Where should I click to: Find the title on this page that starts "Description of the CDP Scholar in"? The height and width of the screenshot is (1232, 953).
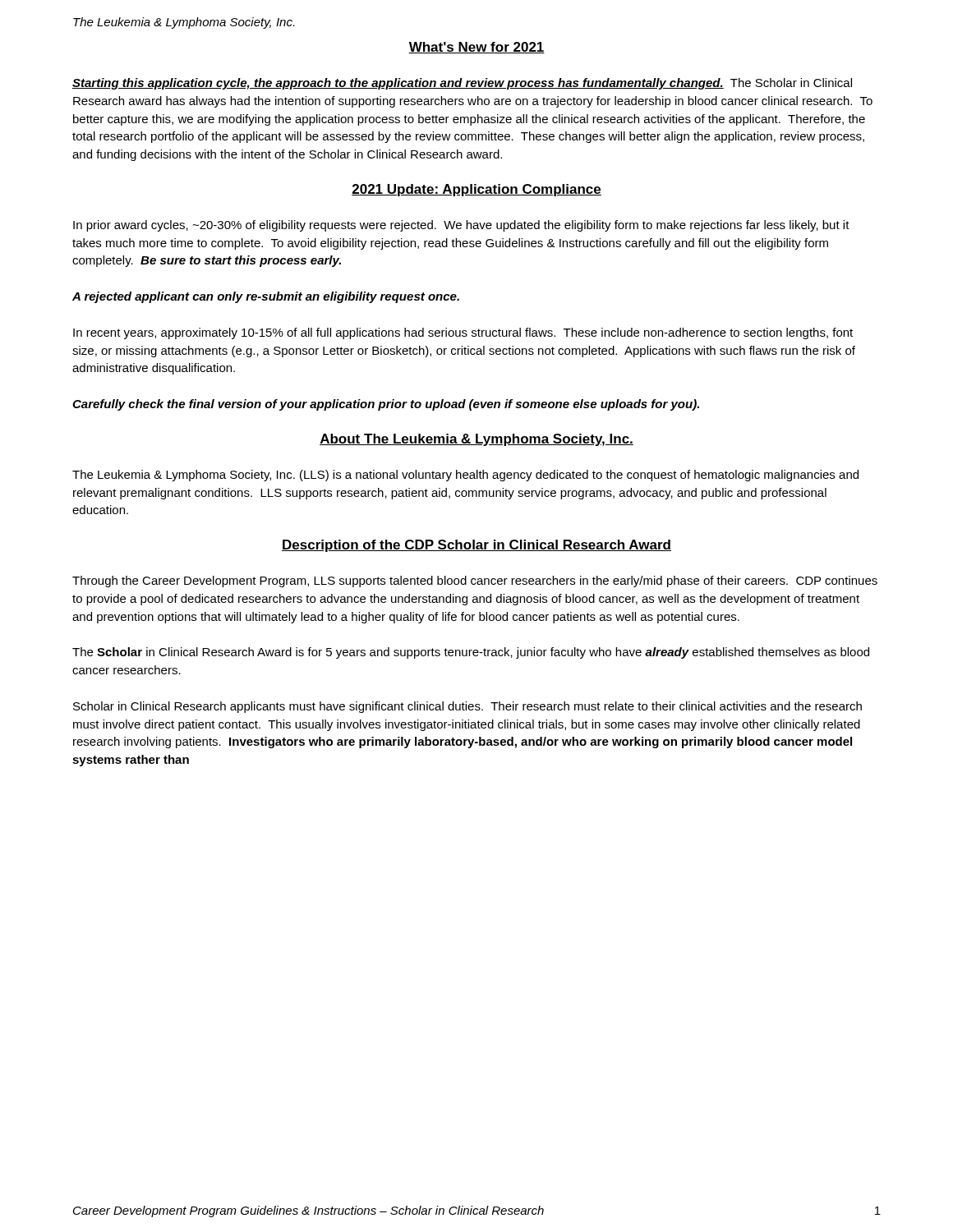476,545
